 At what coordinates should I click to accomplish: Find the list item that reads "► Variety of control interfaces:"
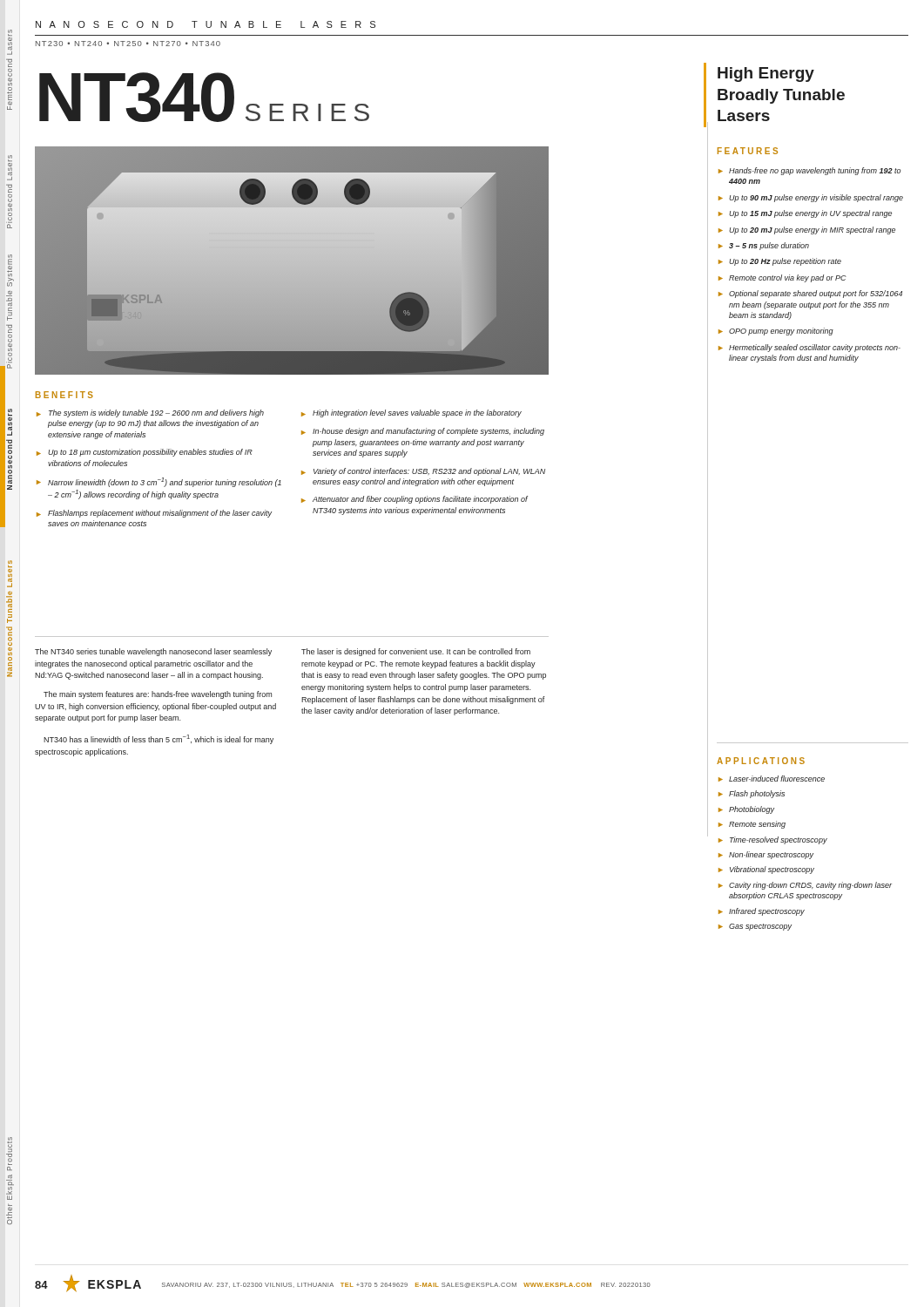(x=424, y=477)
